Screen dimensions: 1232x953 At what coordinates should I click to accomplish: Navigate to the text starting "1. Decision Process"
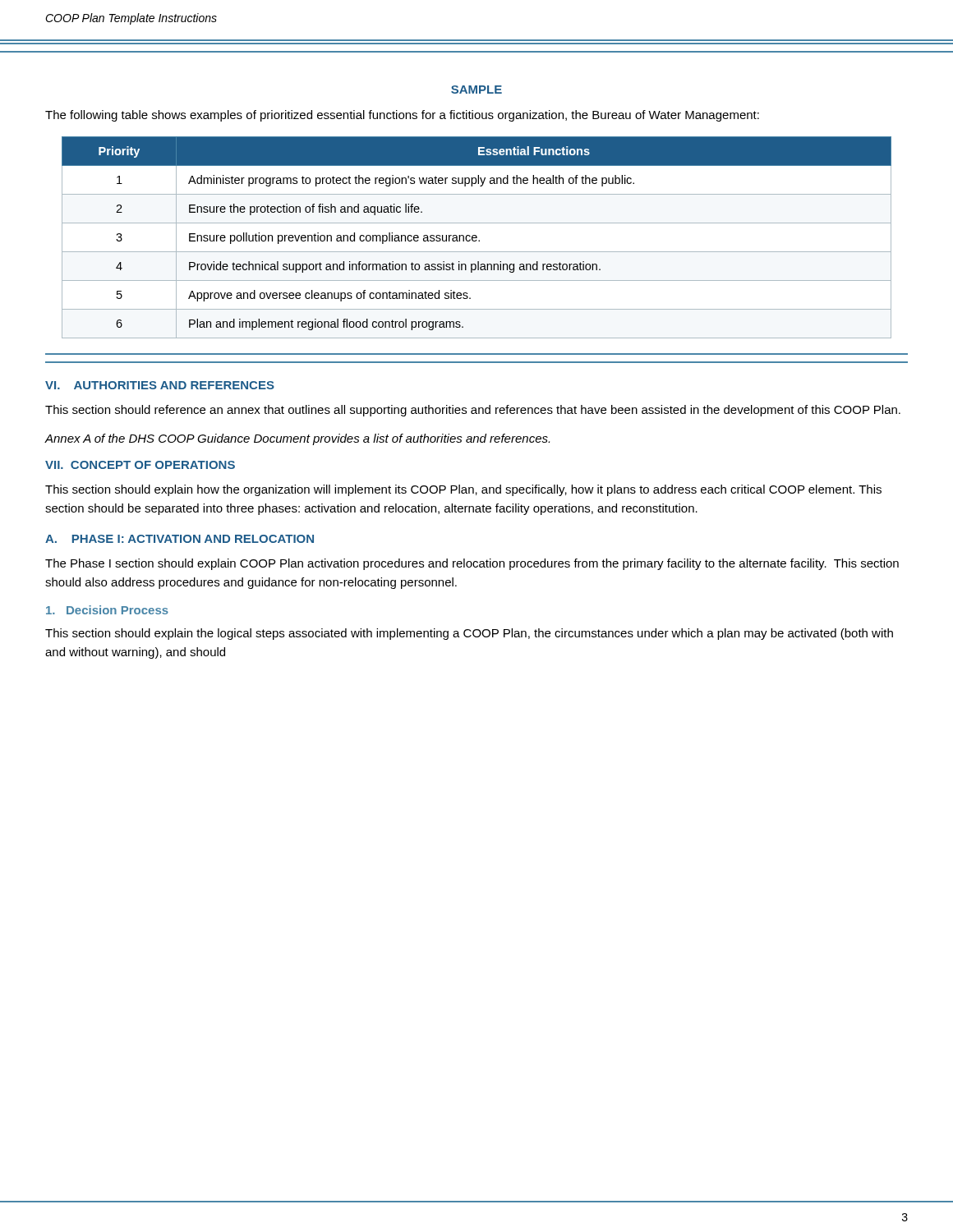(107, 610)
